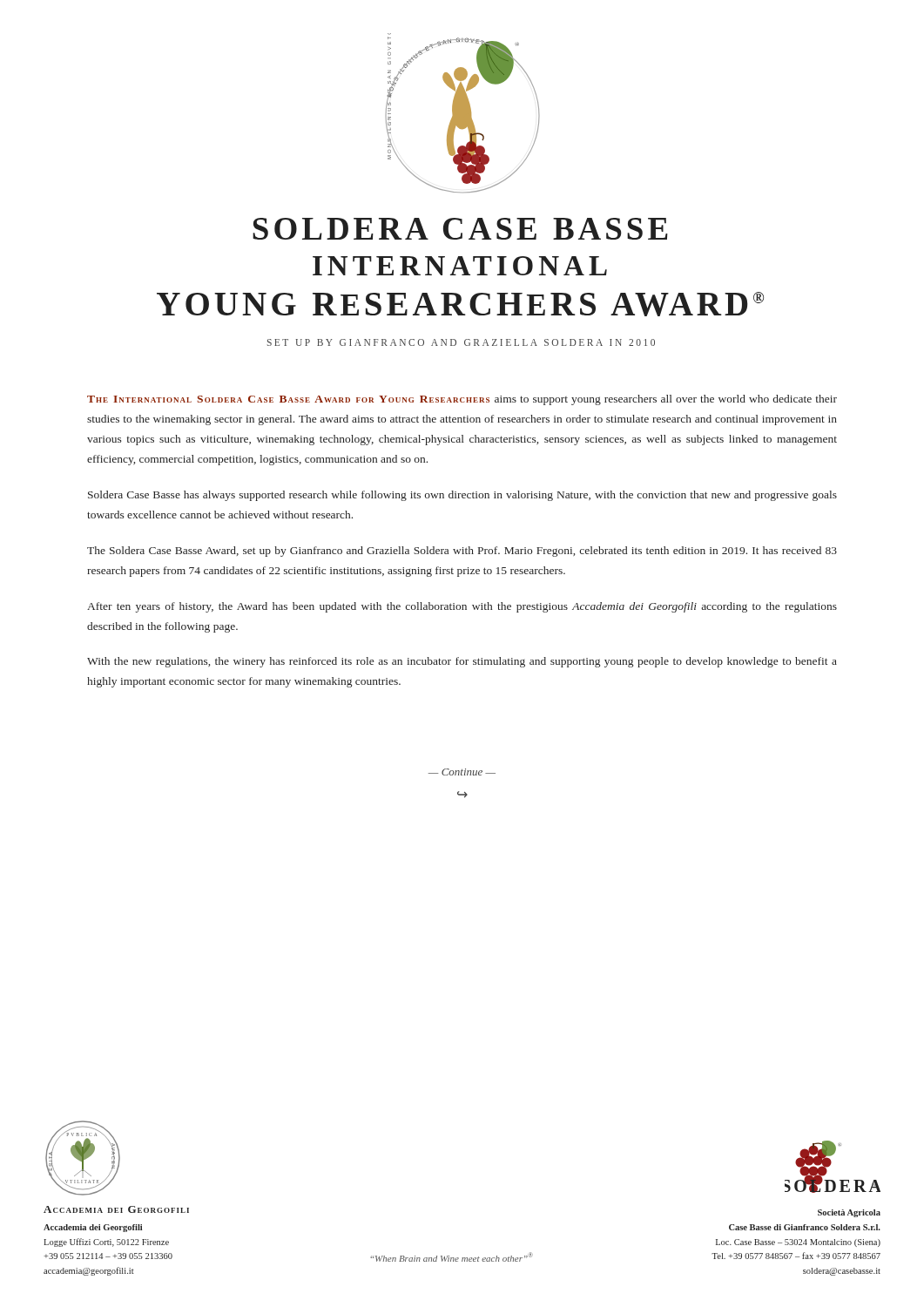Locate the region starting "The Soldera Case Basse Award,"
Viewport: 924px width, 1307px height.
(462, 560)
